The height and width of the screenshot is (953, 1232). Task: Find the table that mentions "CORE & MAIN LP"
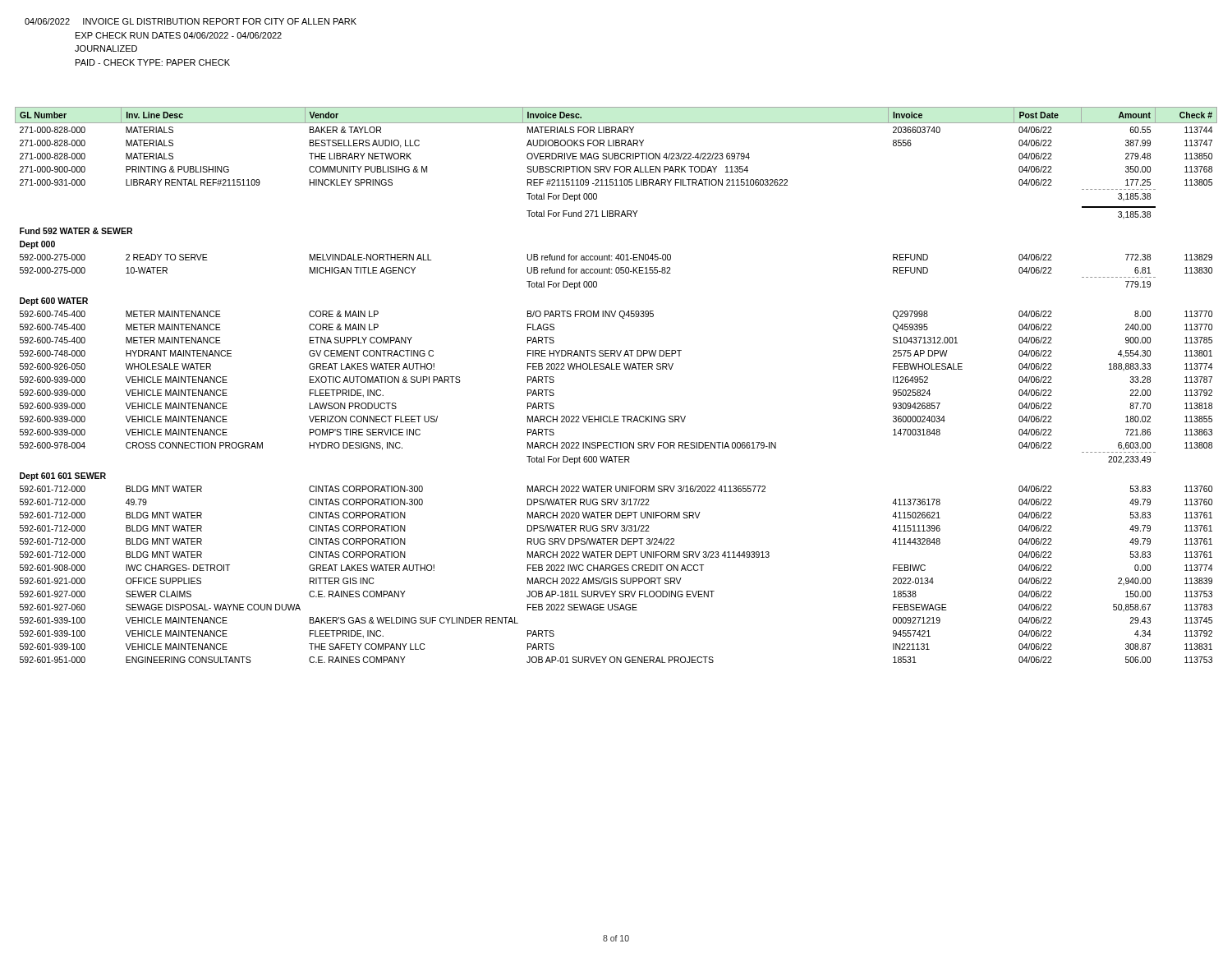pos(616,387)
